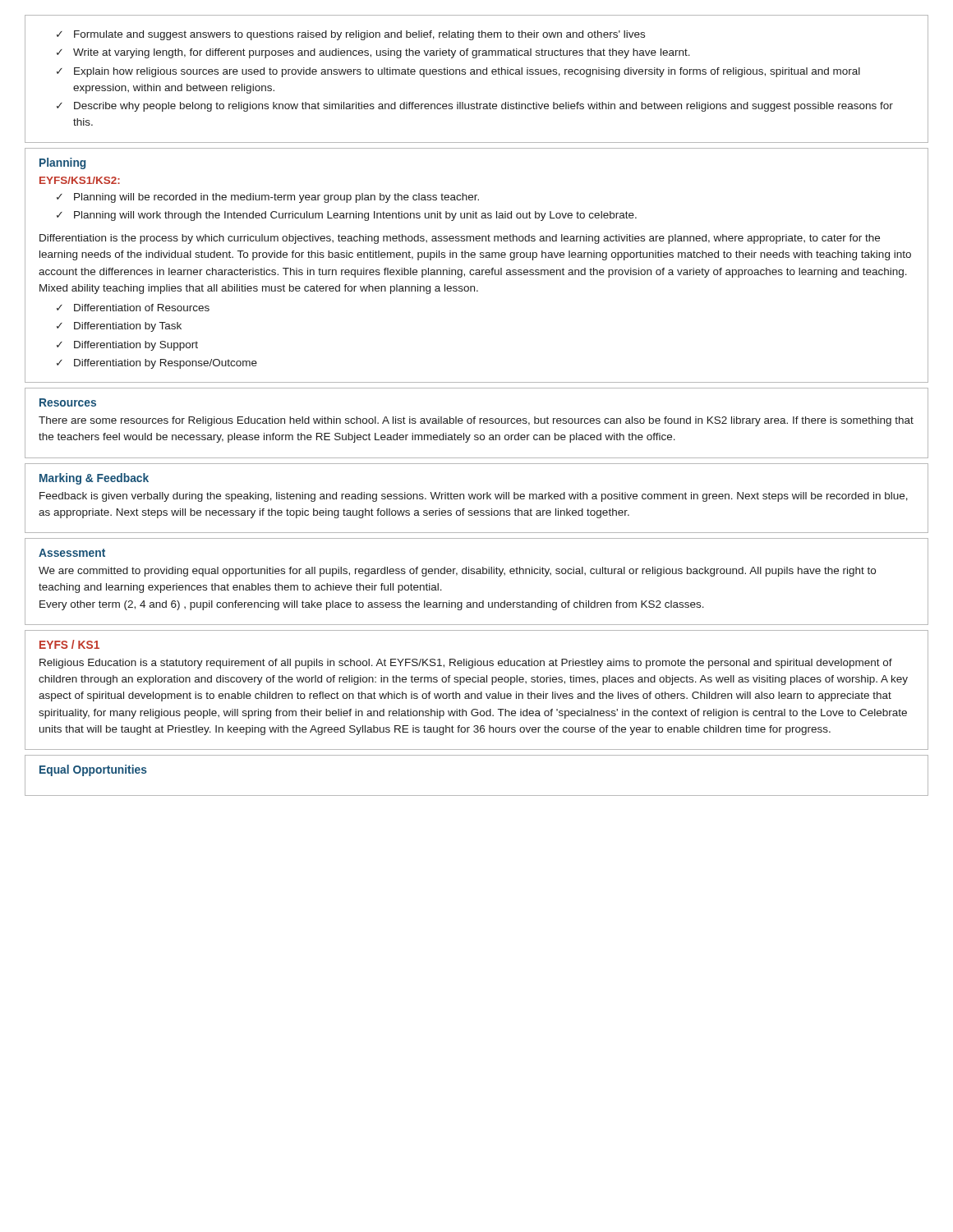The image size is (953, 1232).
Task: Select the list item containing "Differentiation by Support"
Action: point(136,344)
